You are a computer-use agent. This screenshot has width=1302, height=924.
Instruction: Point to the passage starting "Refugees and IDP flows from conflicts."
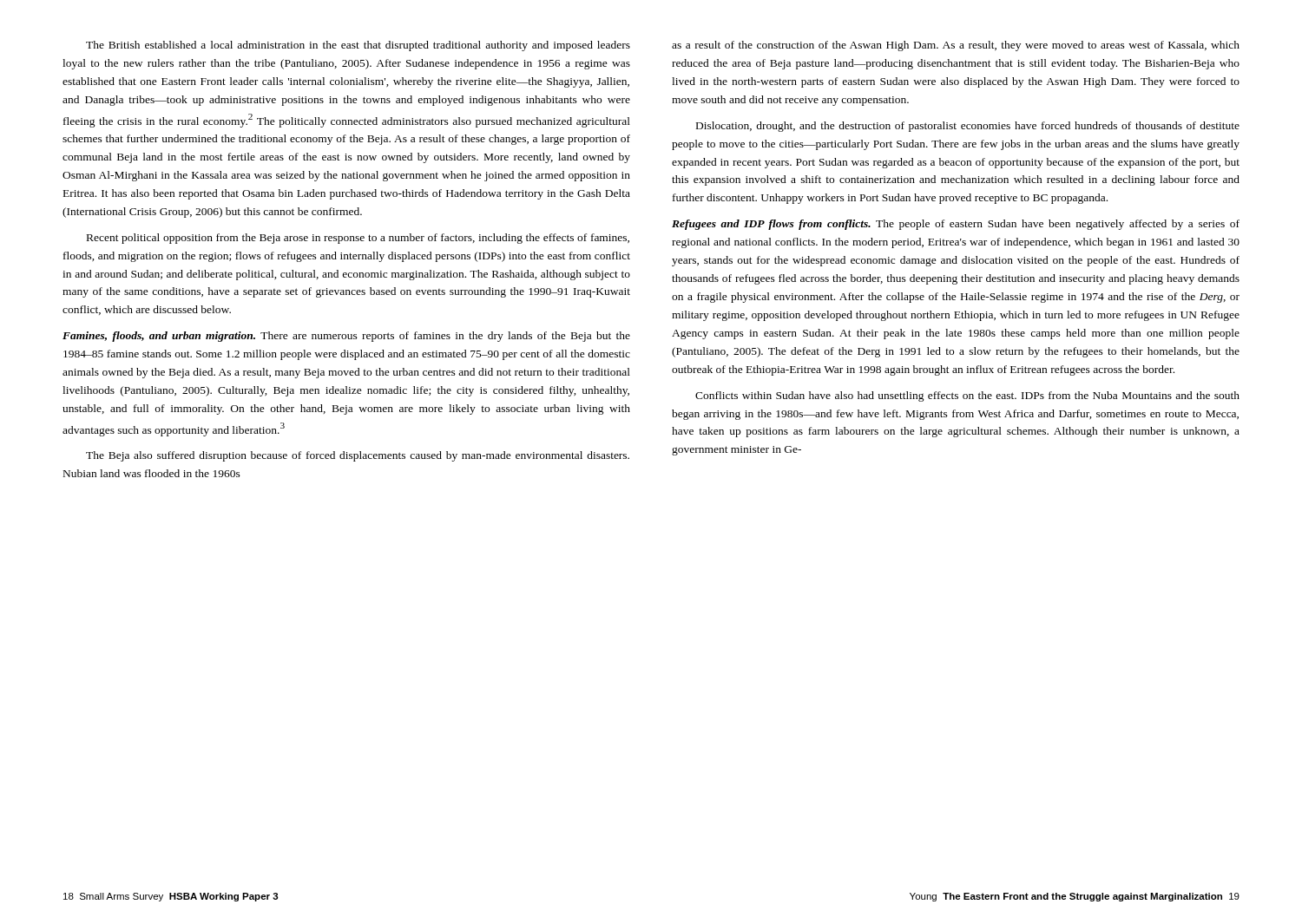[x=956, y=297]
